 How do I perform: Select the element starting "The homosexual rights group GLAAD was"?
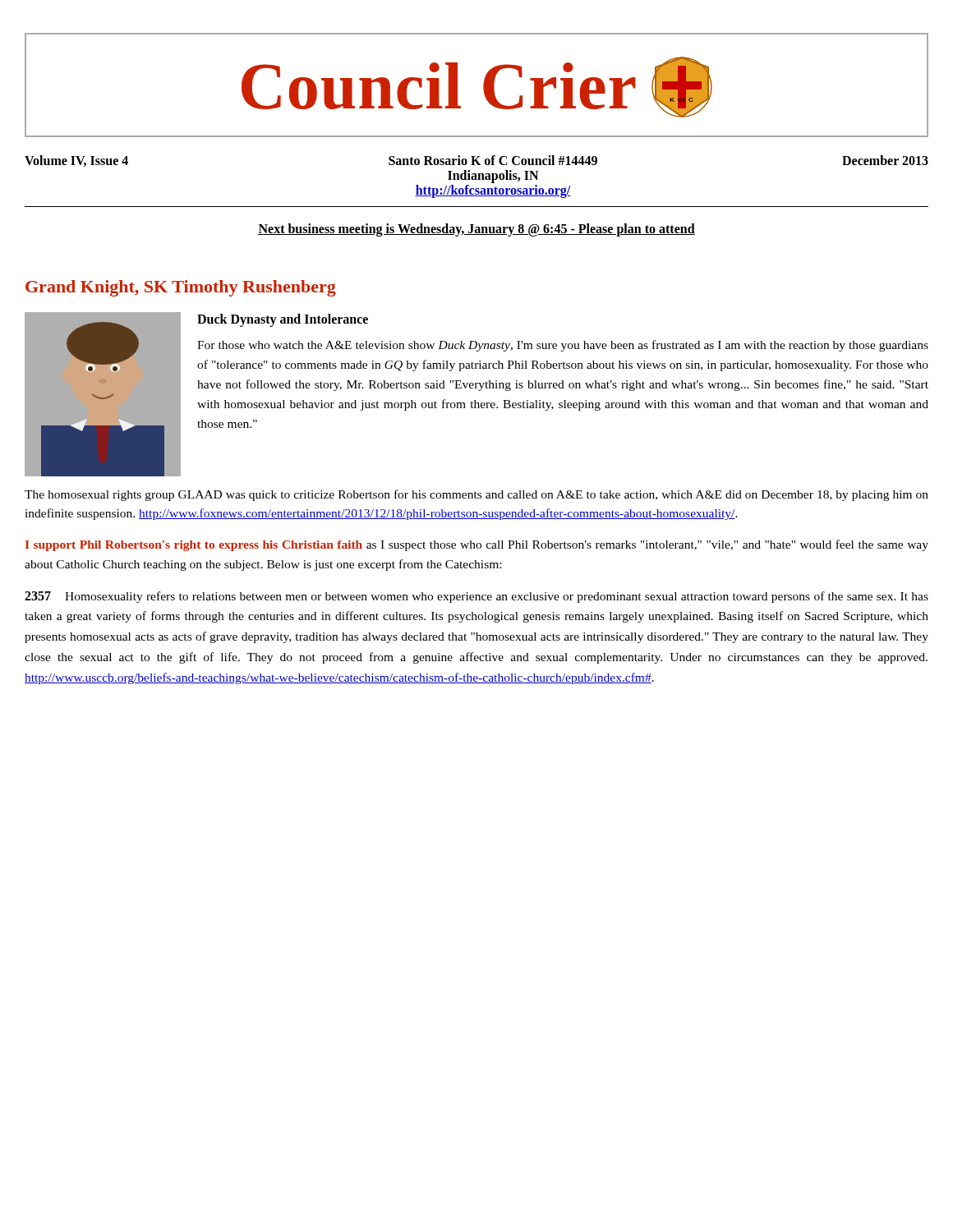pyautogui.click(x=476, y=504)
